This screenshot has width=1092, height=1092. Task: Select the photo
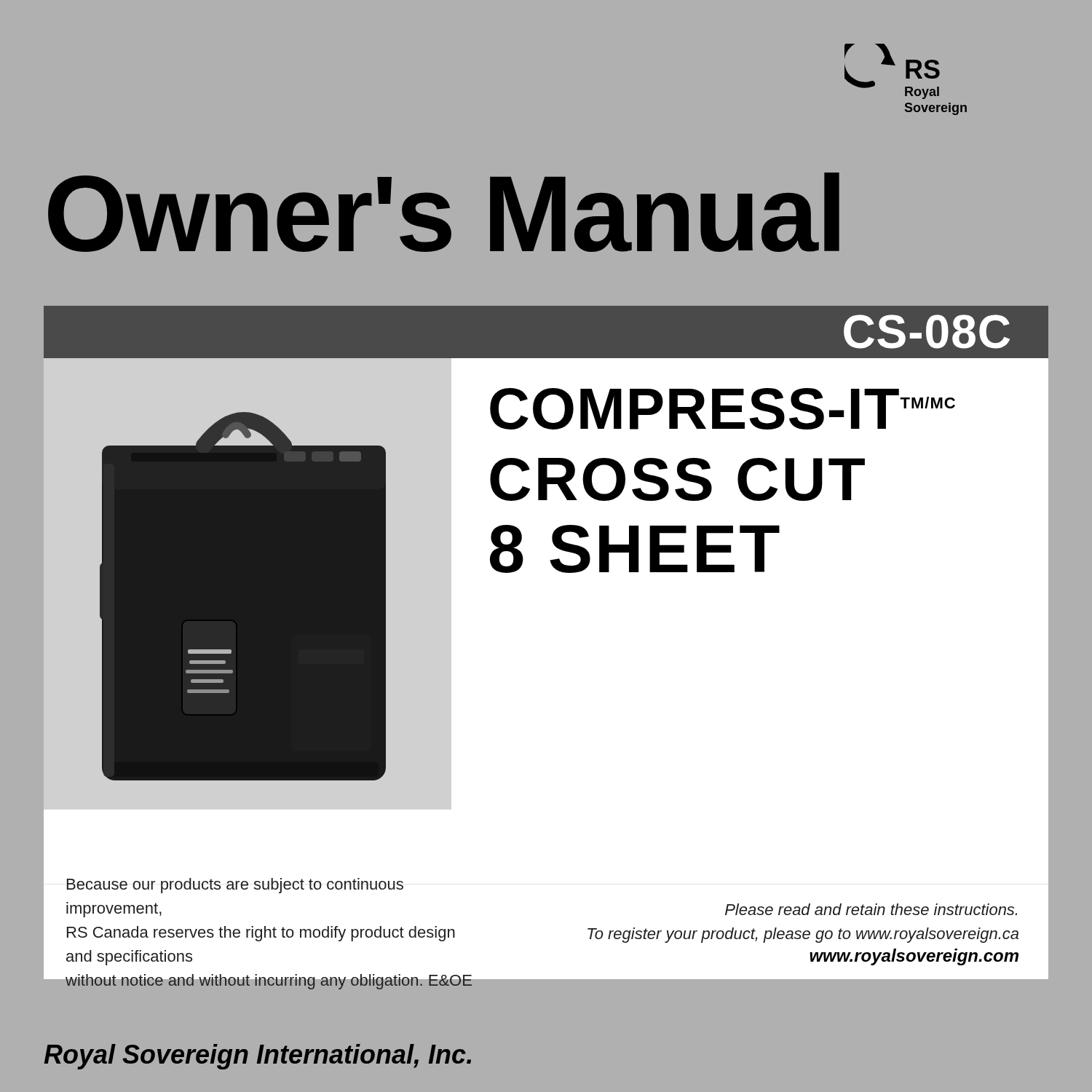(x=255, y=621)
